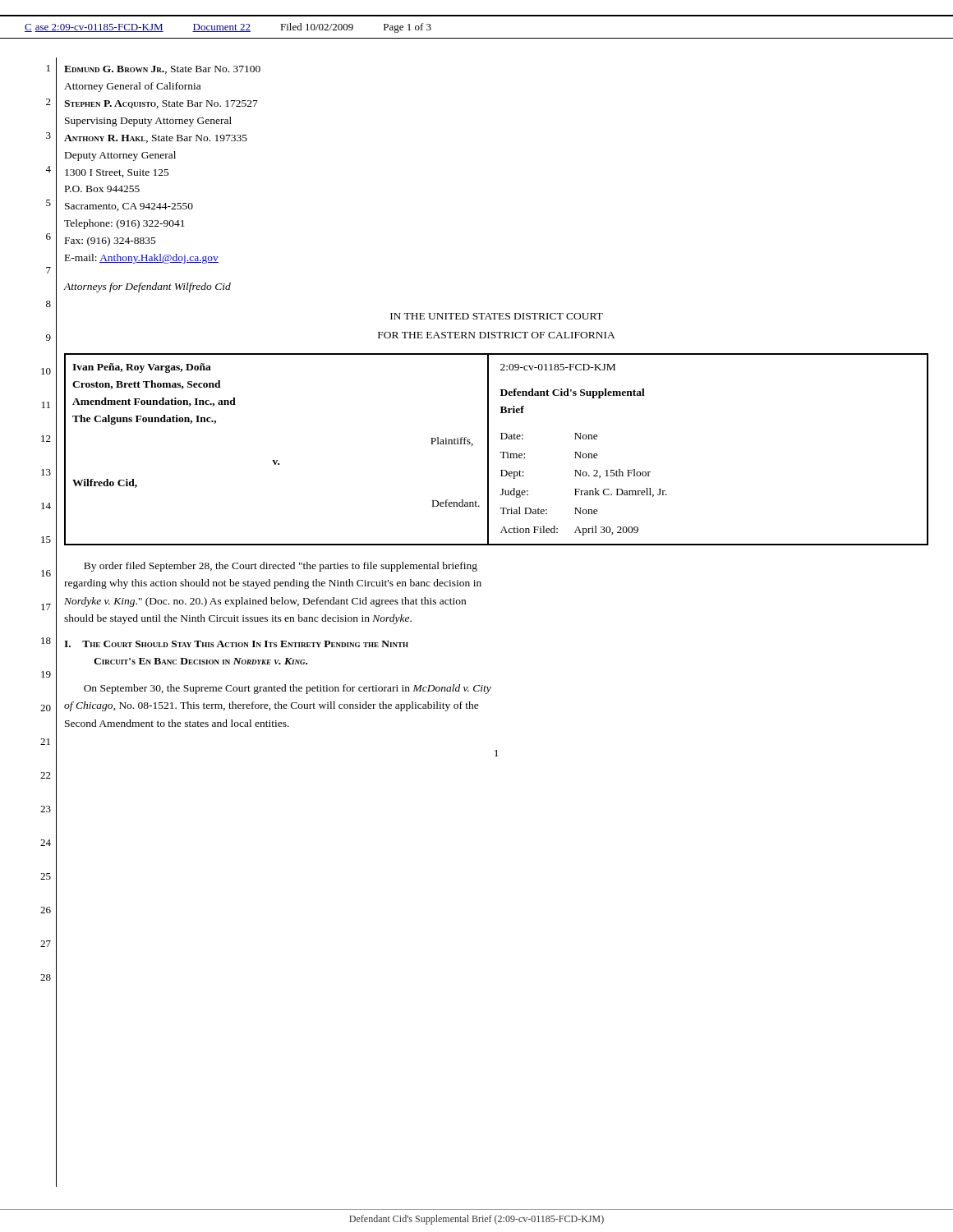Click on the text block that reads "IN THE UNITED STATES DISTRICT"
The image size is (953, 1232).
pyautogui.click(x=496, y=316)
